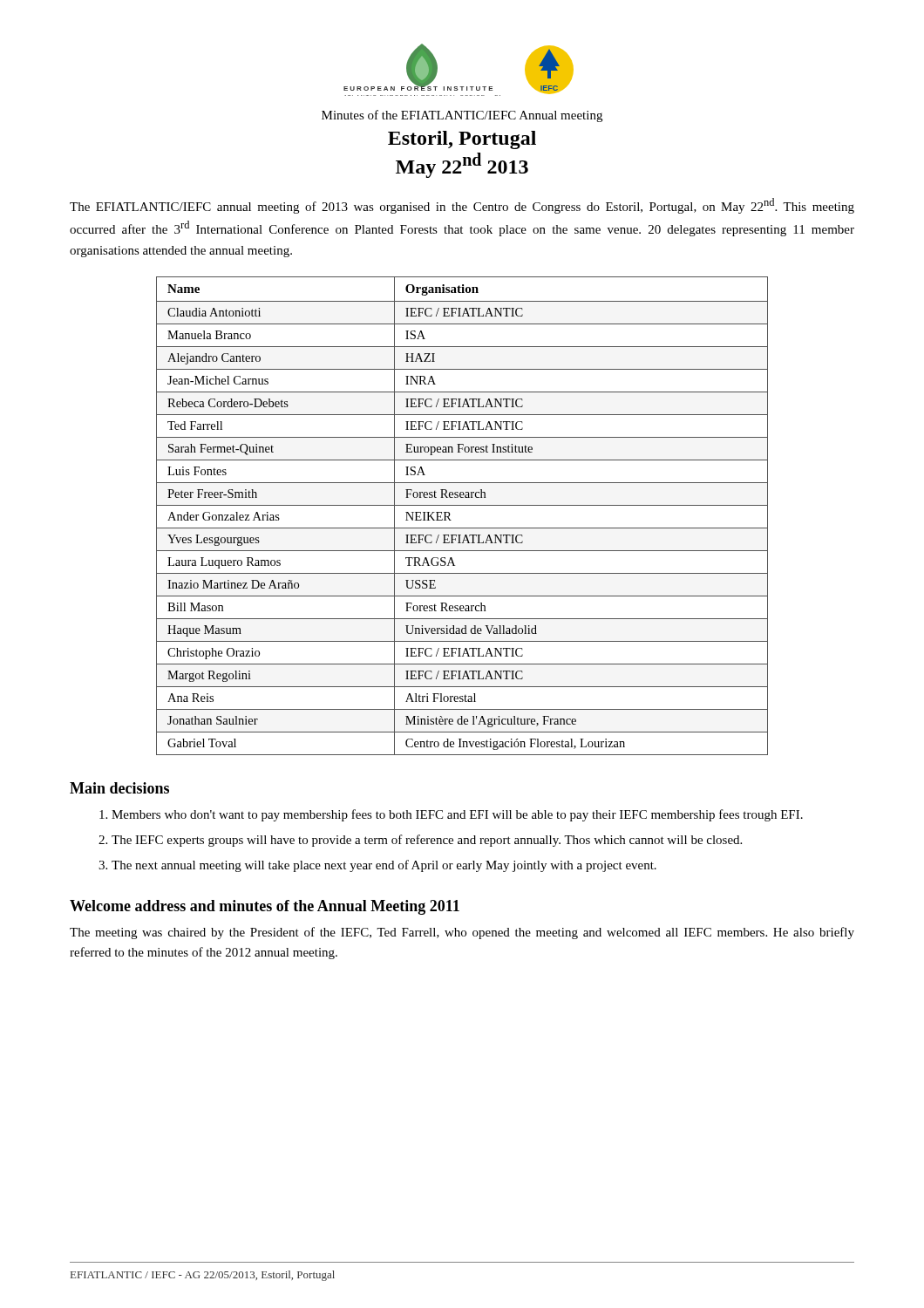Where does it say "Main decisions"?

pyautogui.click(x=120, y=788)
